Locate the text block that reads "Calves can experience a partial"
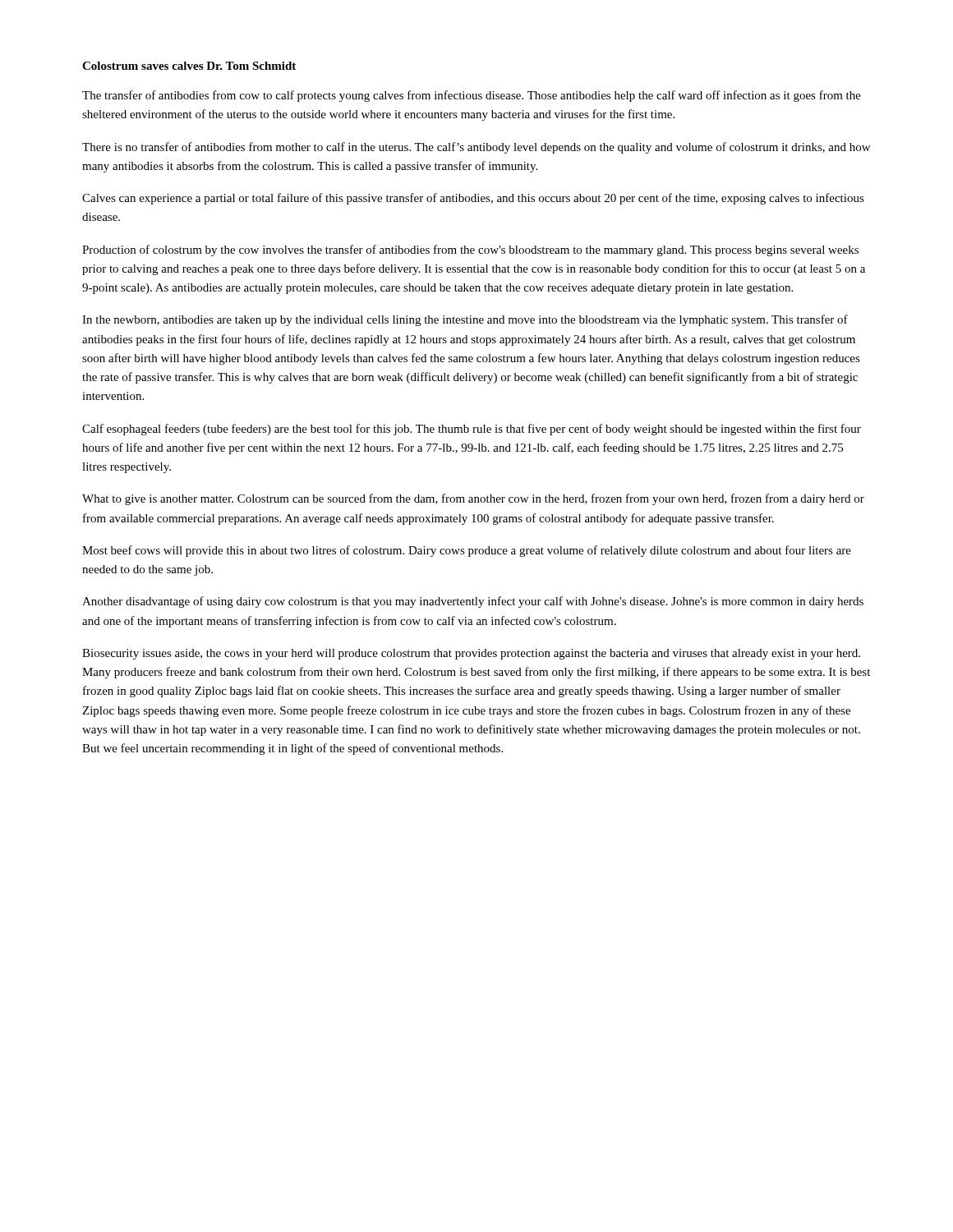 click(x=473, y=207)
